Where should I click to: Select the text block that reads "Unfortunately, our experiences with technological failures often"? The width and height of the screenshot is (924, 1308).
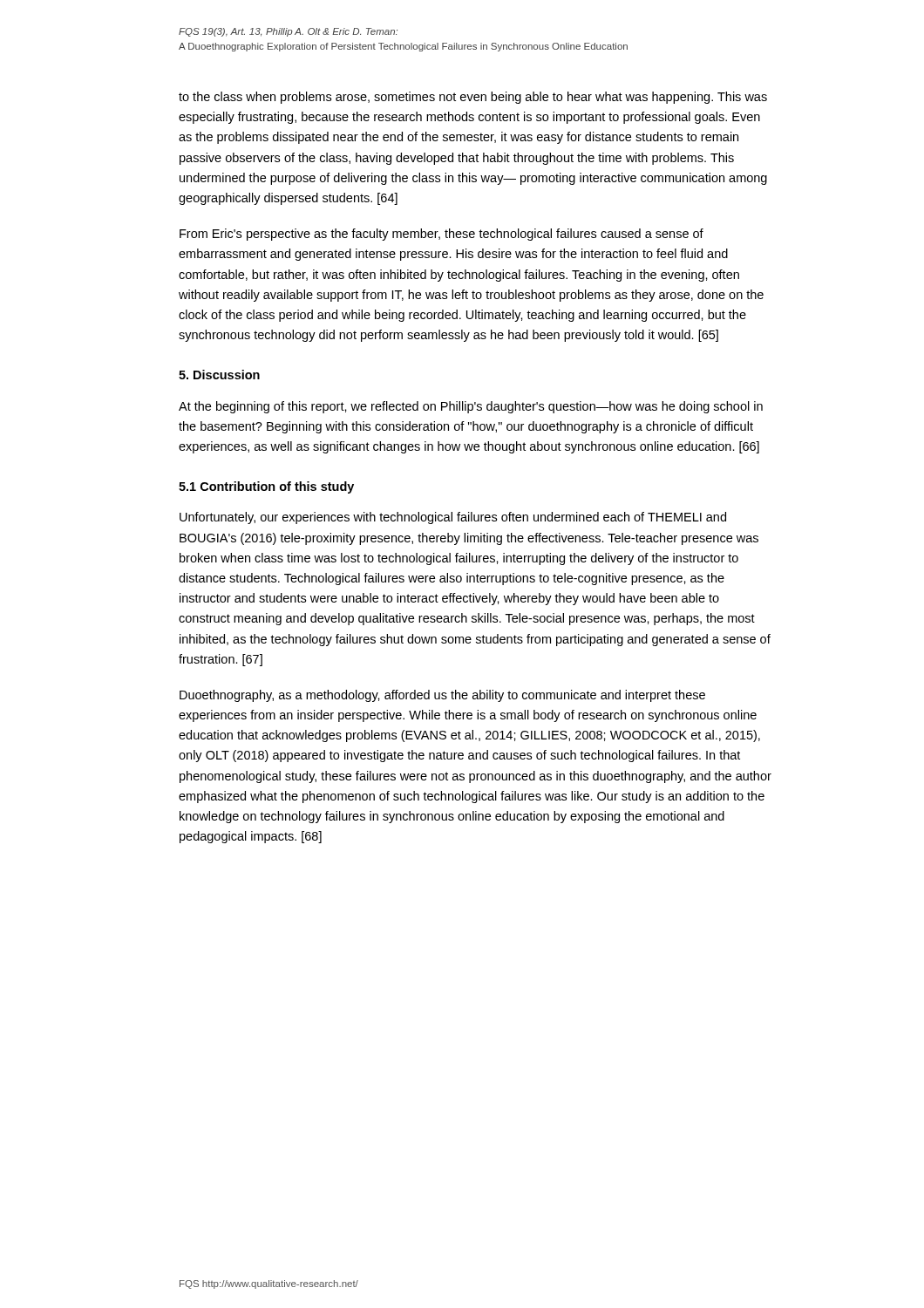coord(475,588)
